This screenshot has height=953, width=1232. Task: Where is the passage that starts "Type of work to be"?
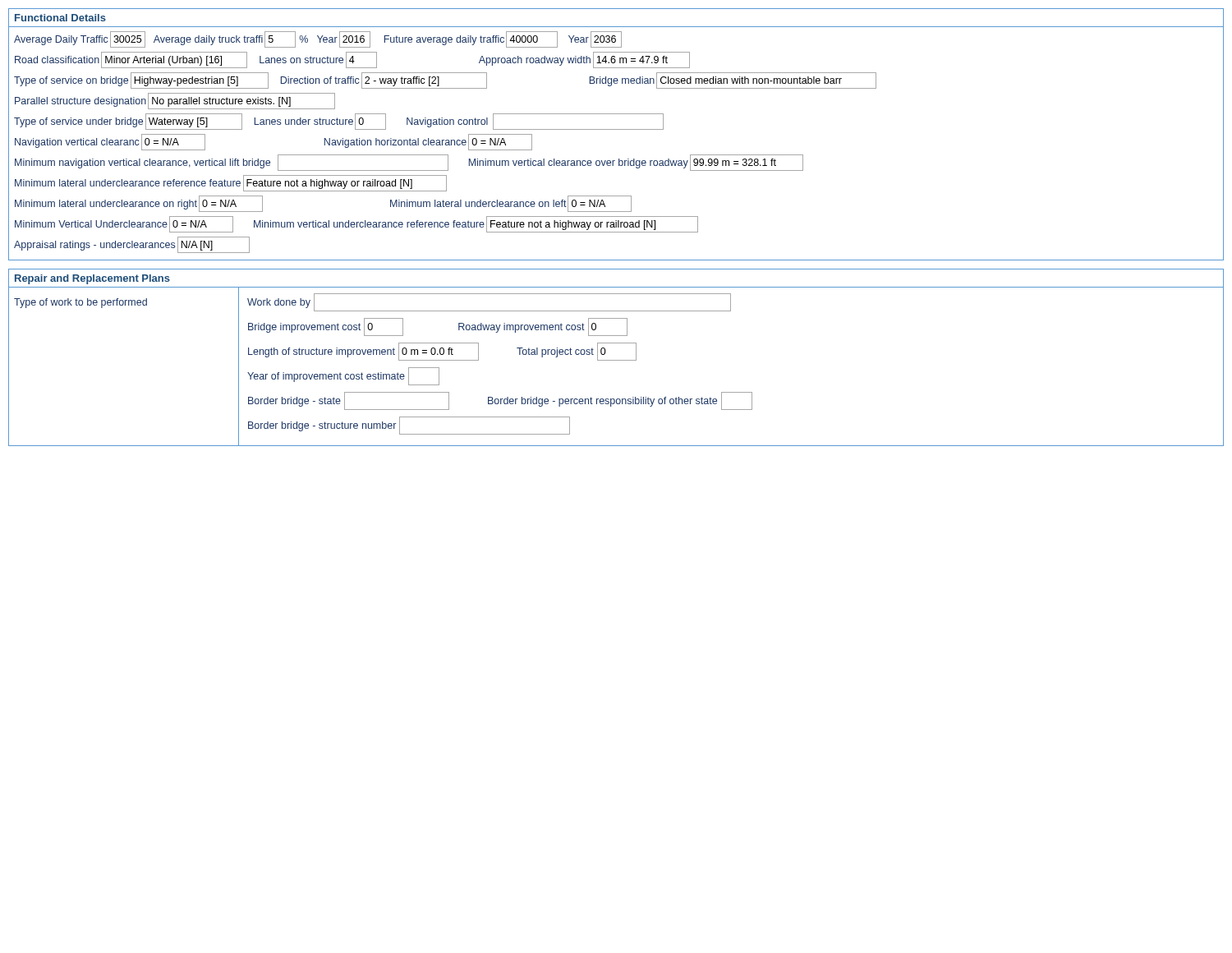point(81,302)
